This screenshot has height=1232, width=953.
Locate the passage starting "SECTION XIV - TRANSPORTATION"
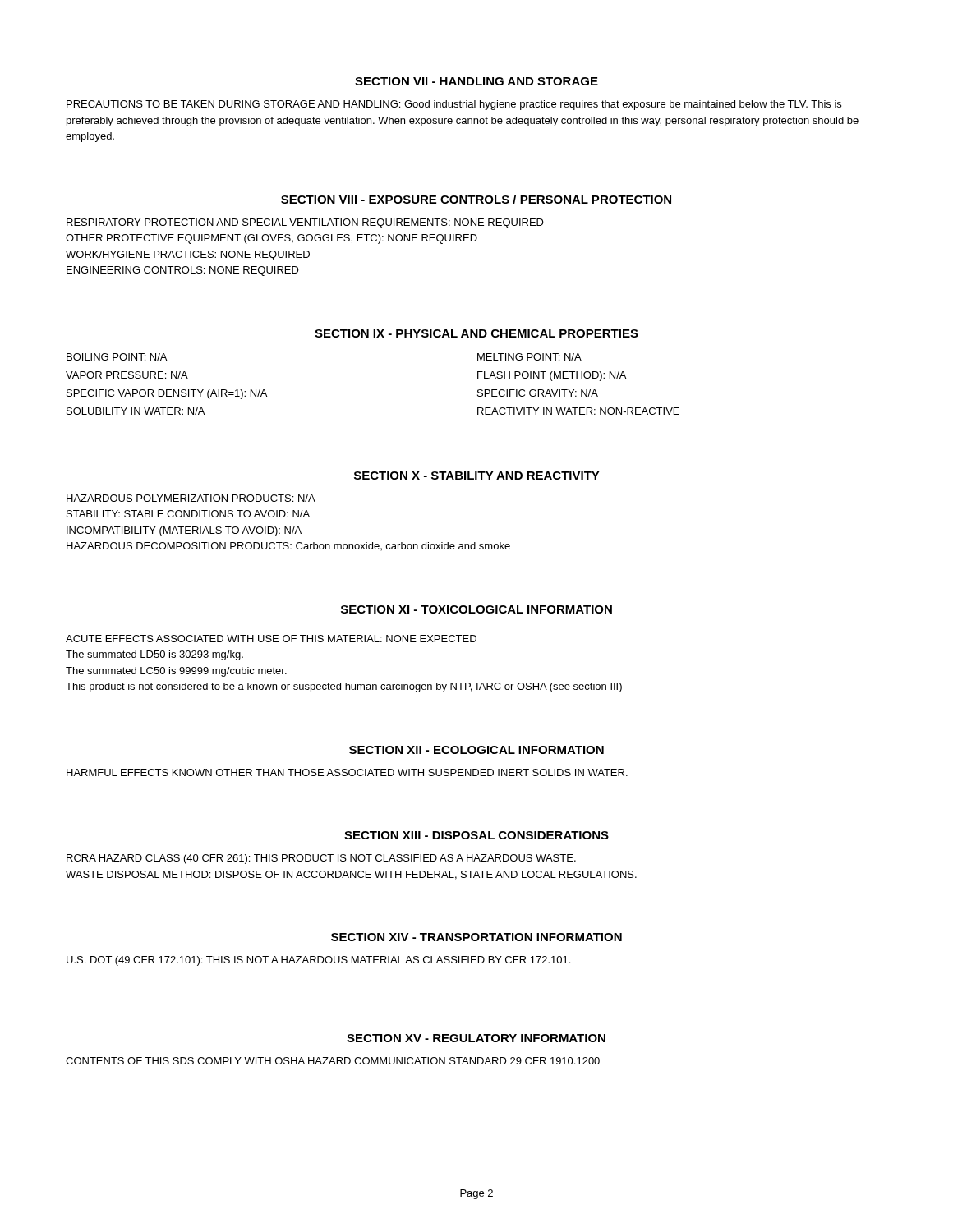[x=476, y=937]
